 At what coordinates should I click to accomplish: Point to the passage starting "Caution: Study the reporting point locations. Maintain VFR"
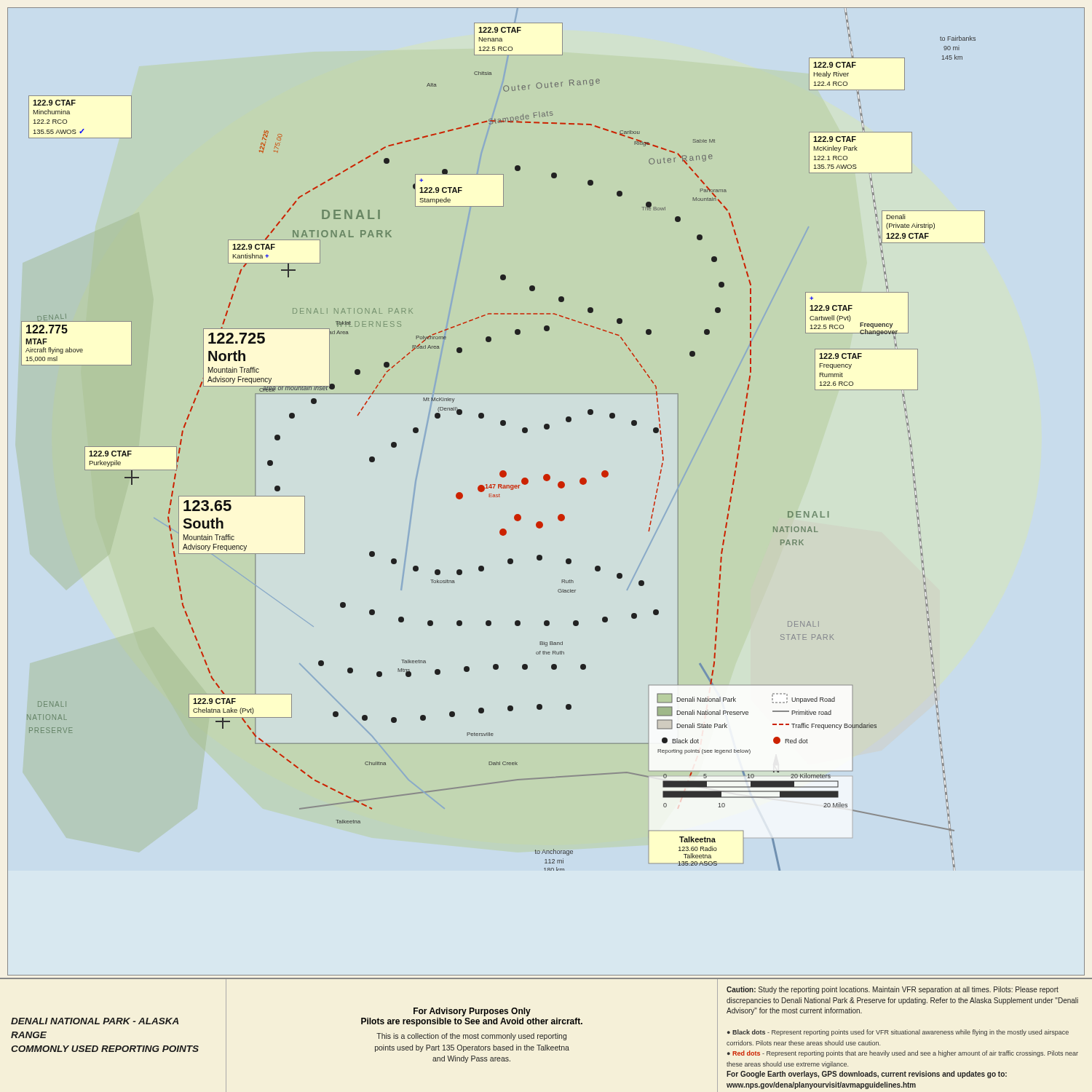point(905,1039)
